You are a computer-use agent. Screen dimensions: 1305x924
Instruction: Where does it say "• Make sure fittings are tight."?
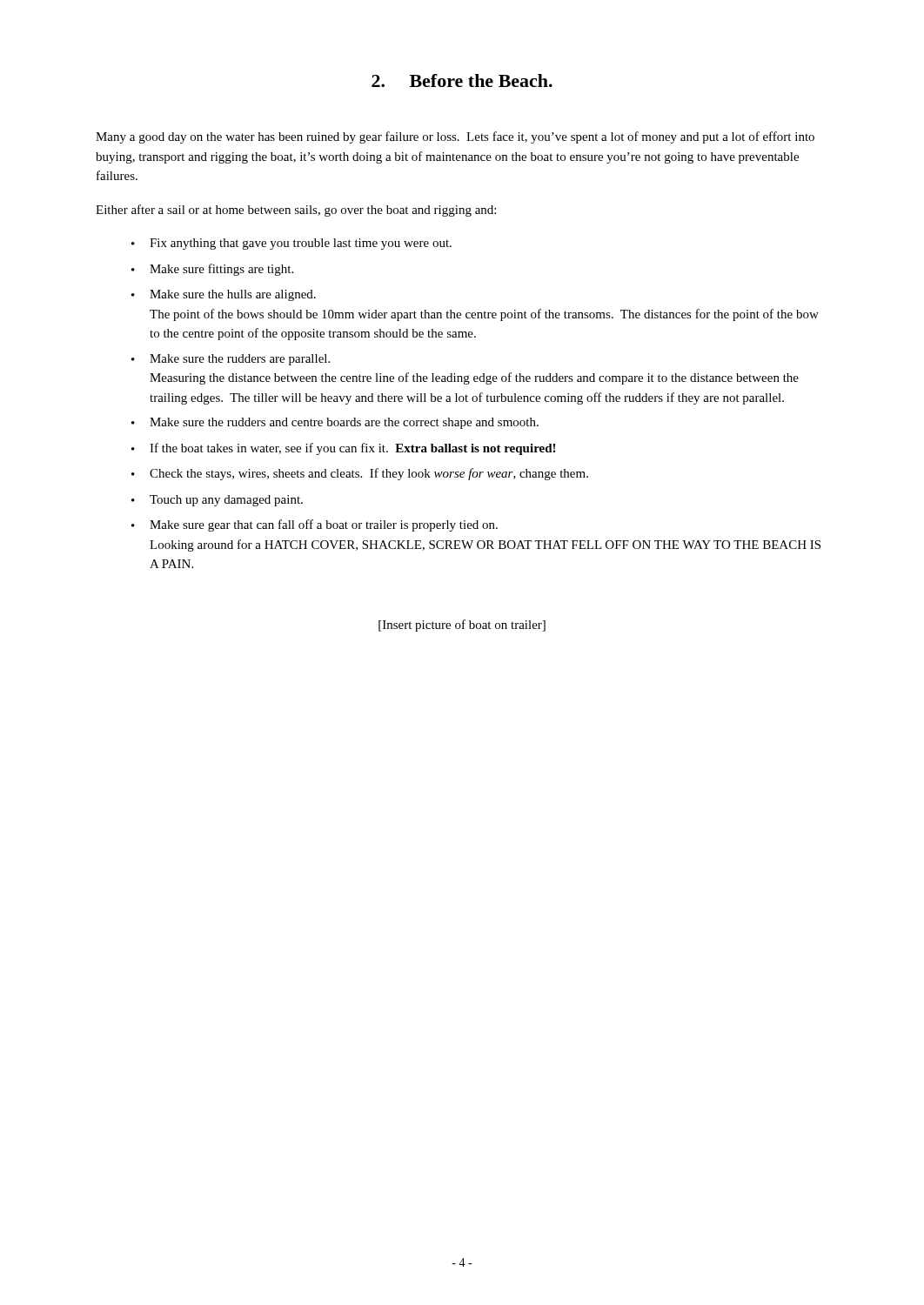(x=212, y=270)
